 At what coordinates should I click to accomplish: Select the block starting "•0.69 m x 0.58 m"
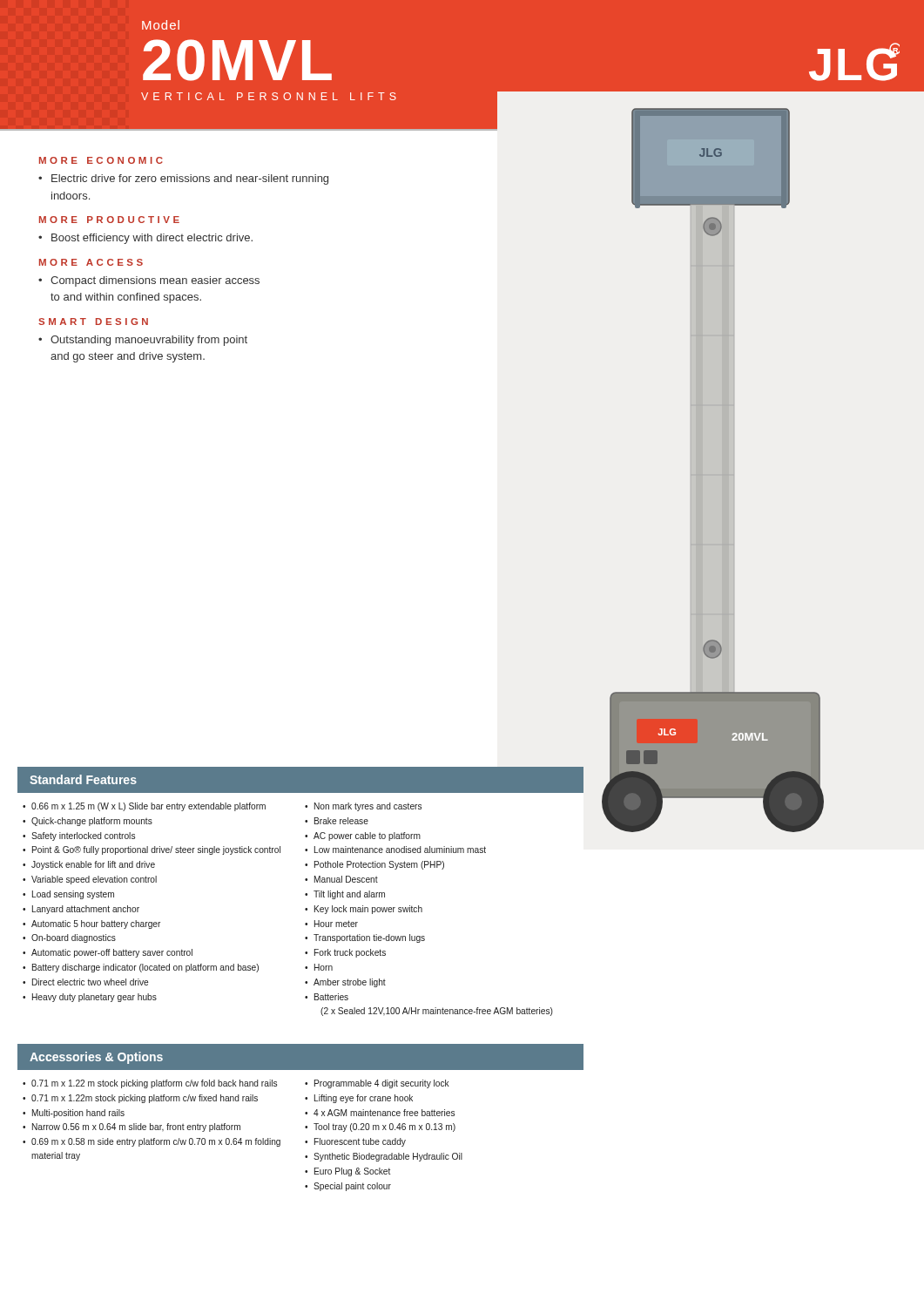point(152,1148)
